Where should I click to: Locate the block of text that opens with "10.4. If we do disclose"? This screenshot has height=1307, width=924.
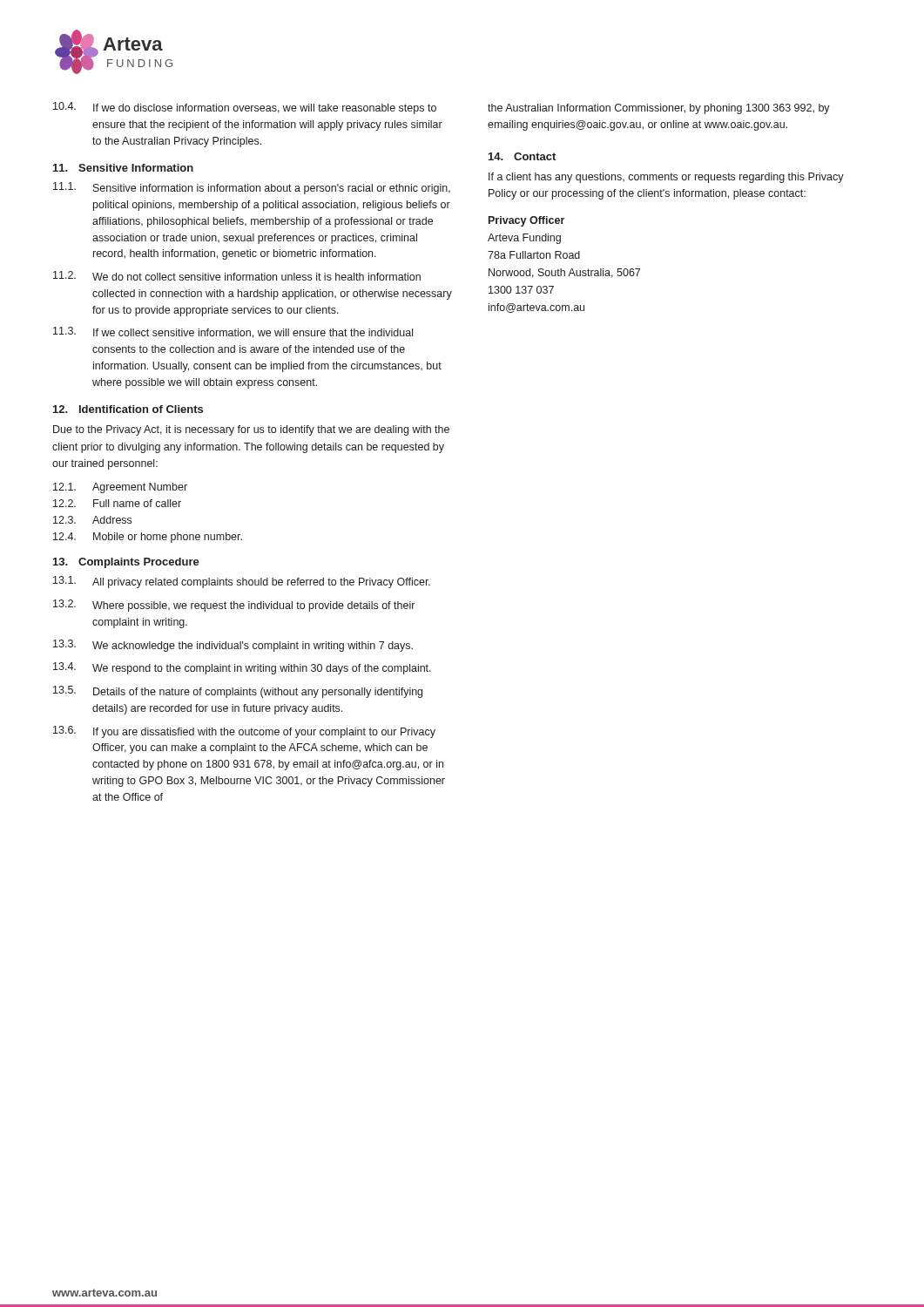pyautogui.click(x=253, y=125)
